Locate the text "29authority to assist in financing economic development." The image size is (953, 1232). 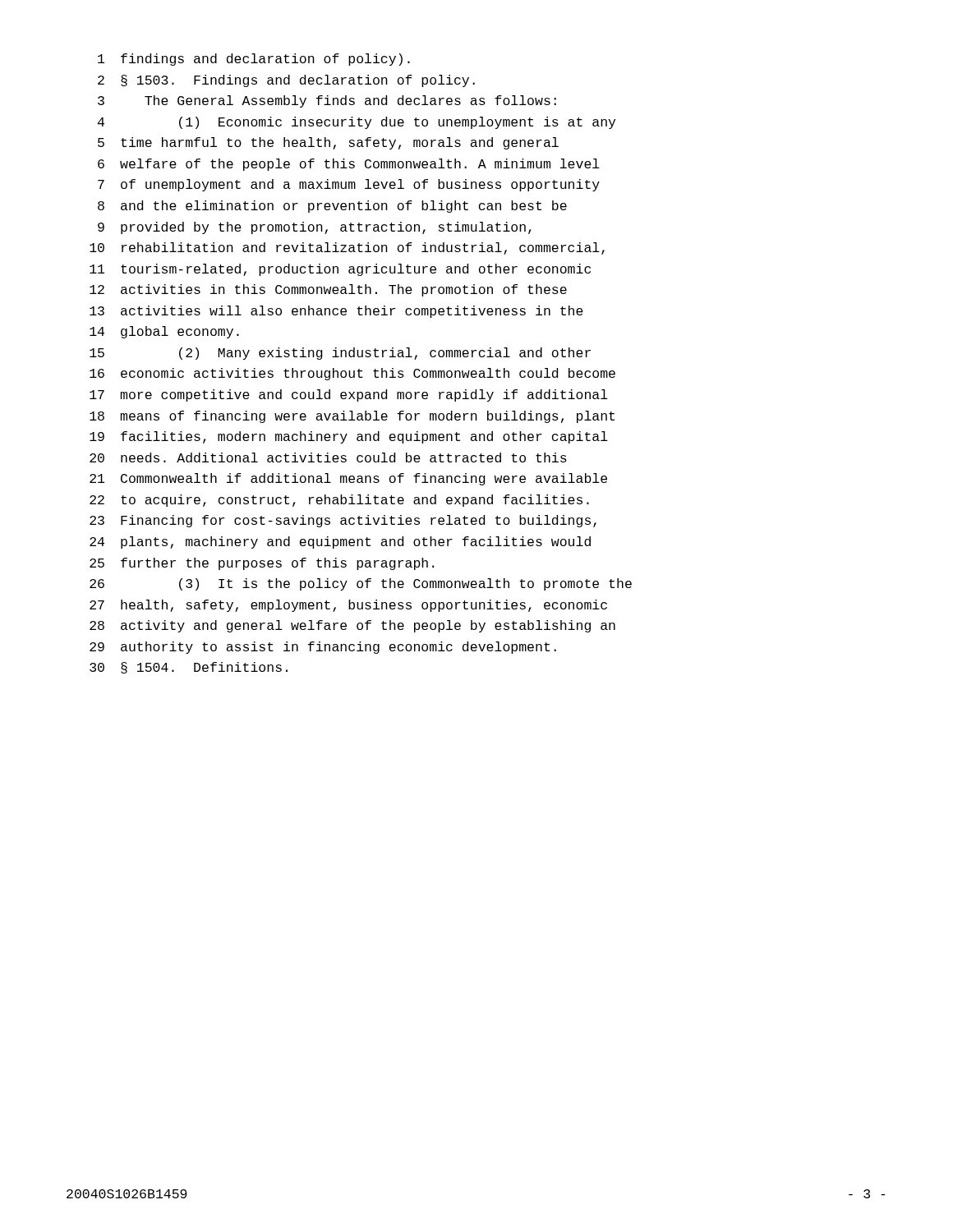(476, 648)
